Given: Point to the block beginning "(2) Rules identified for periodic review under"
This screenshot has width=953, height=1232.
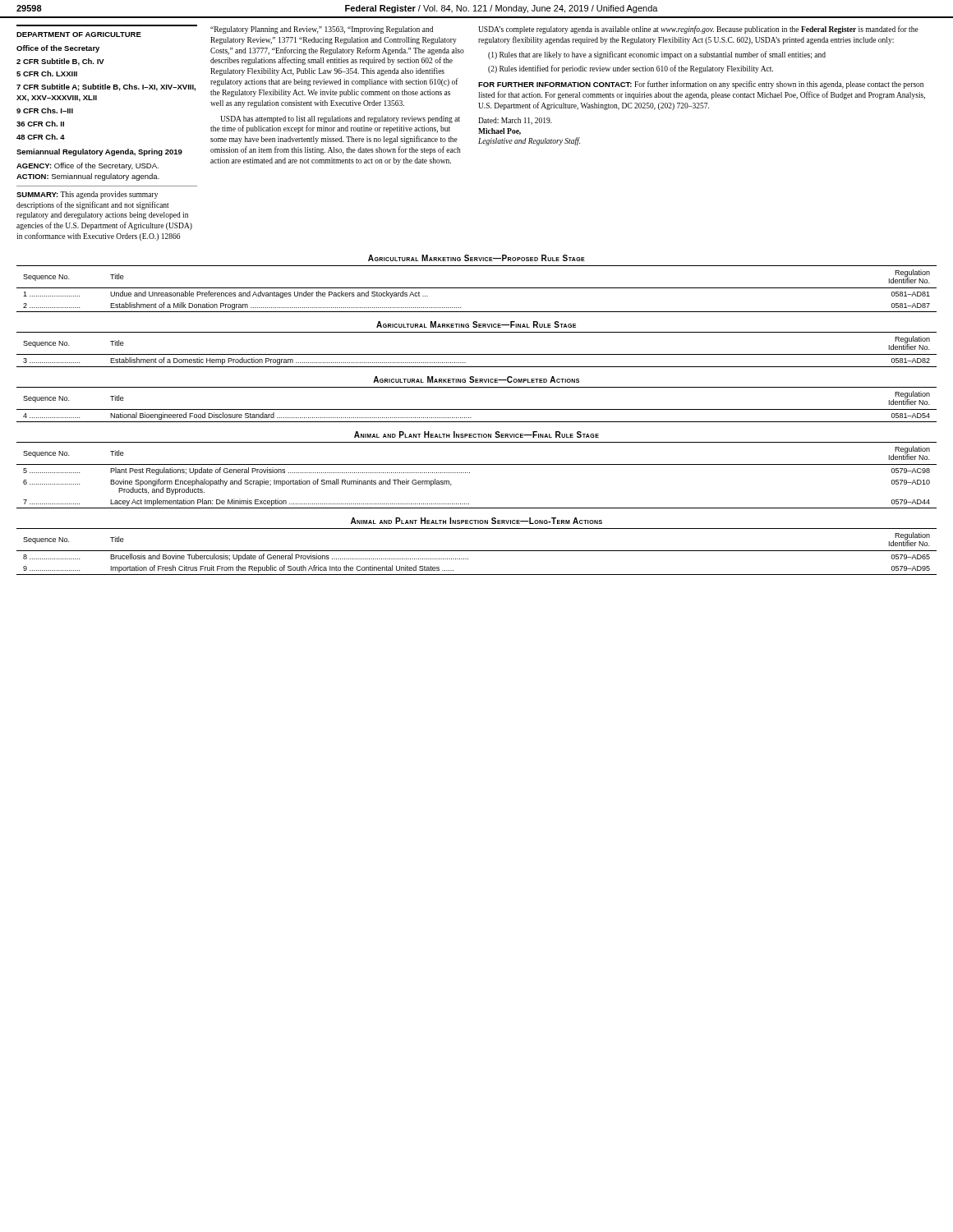Looking at the screenshot, I should click(x=631, y=69).
